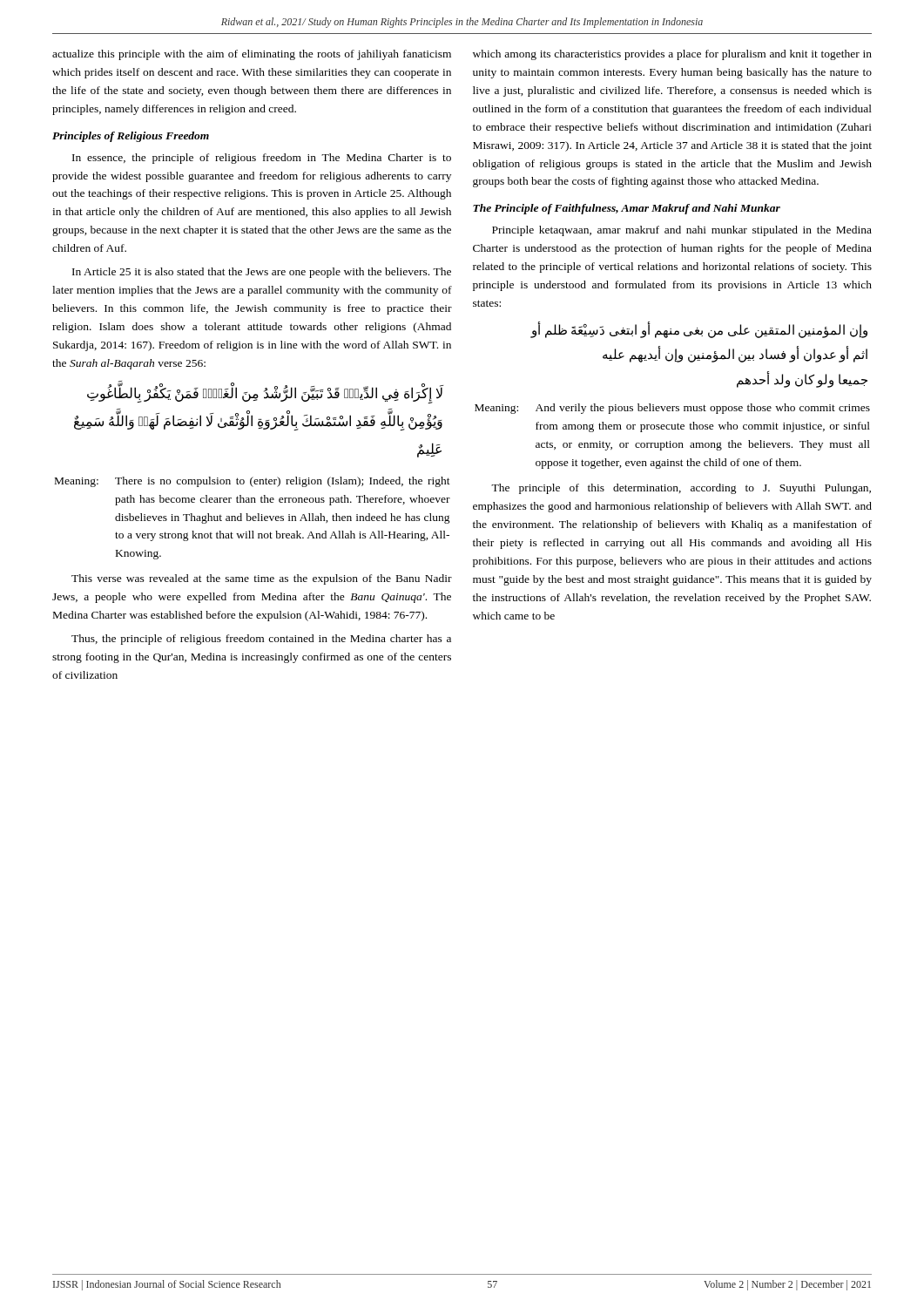924x1307 pixels.
Task: Navigate to the region starting "وإن المؤمنين المتقين على من"
Action: coord(672,355)
